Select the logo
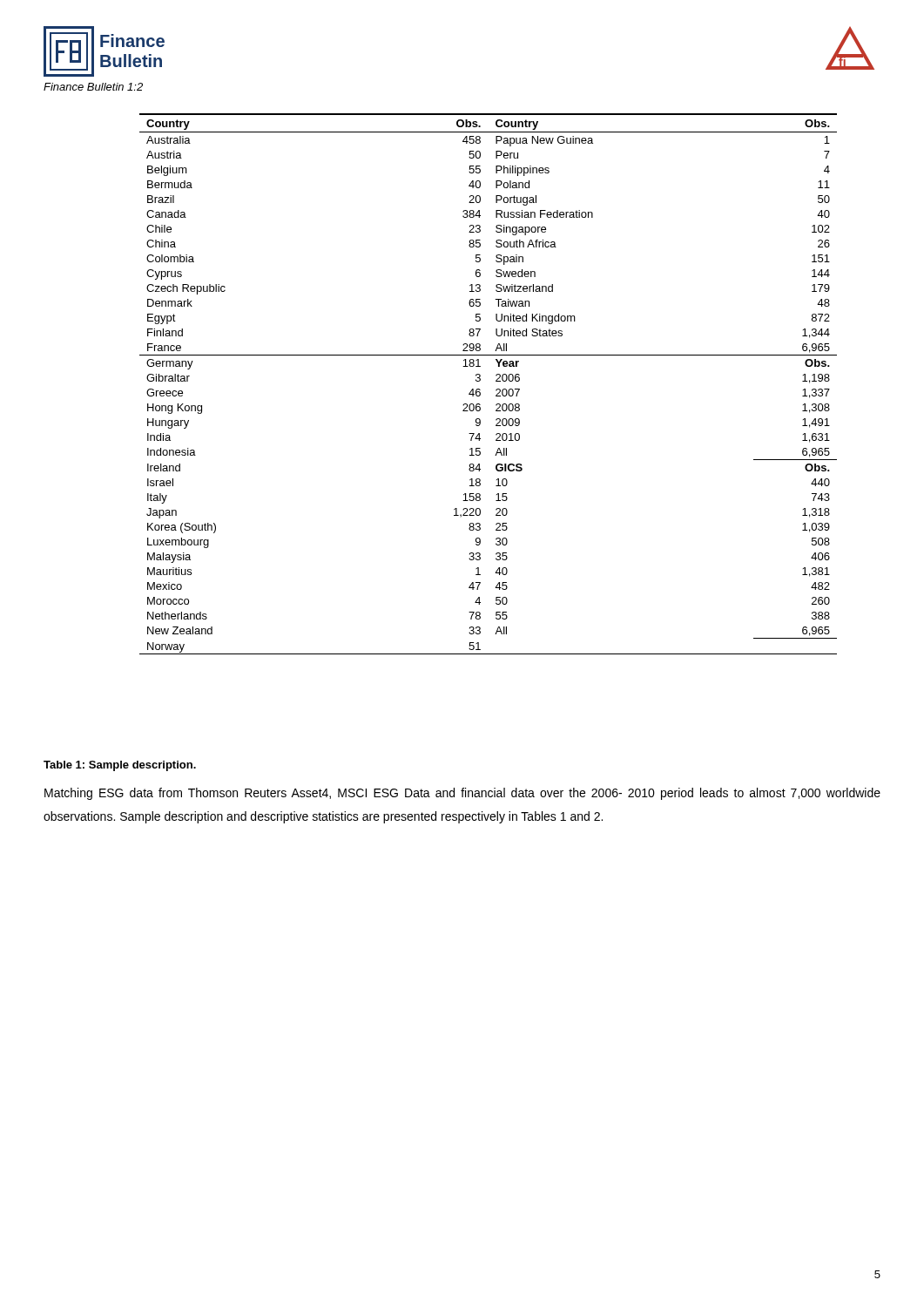924x1307 pixels. point(104,51)
